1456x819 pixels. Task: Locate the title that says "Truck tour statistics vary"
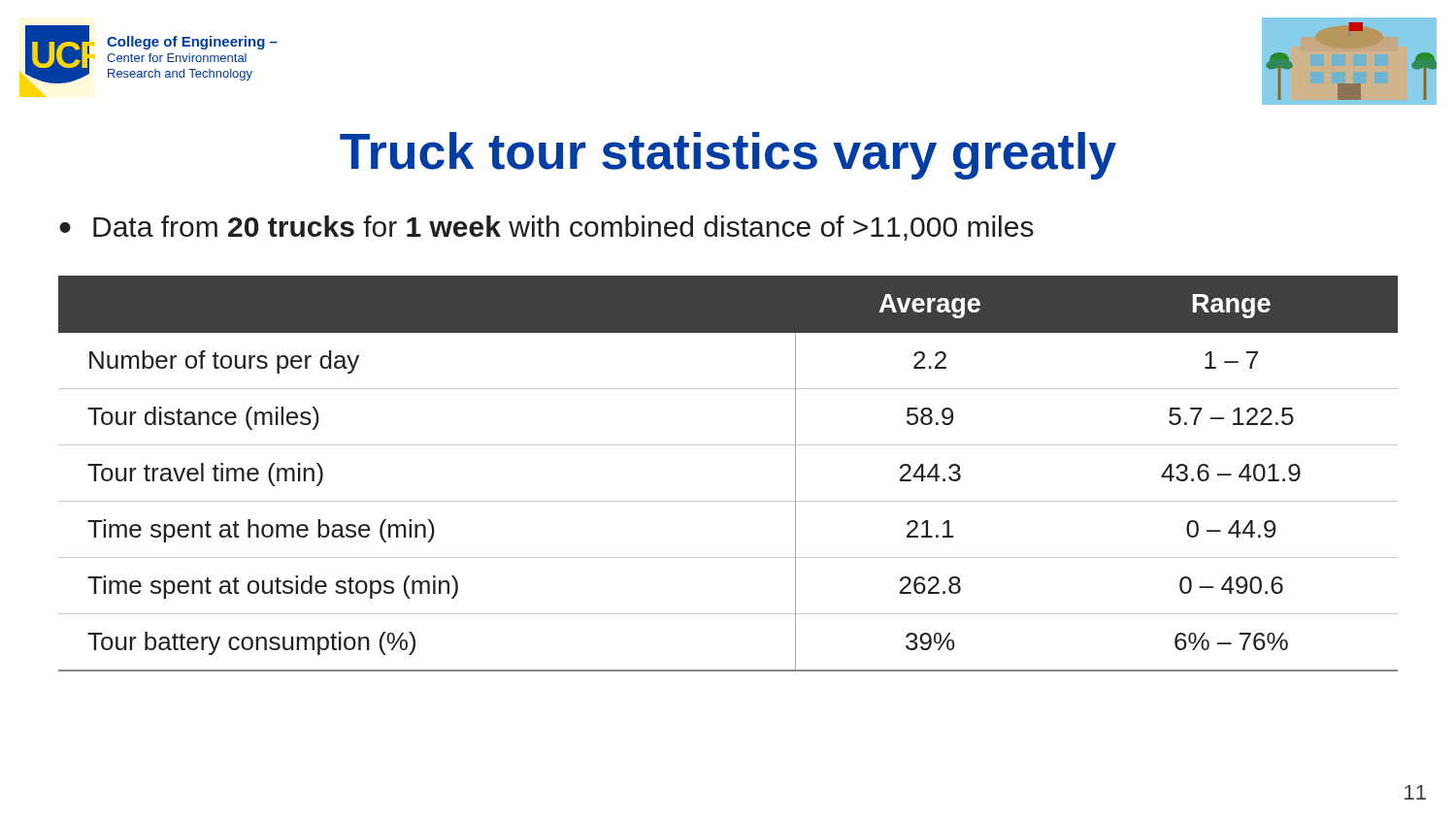pyautogui.click(x=728, y=151)
